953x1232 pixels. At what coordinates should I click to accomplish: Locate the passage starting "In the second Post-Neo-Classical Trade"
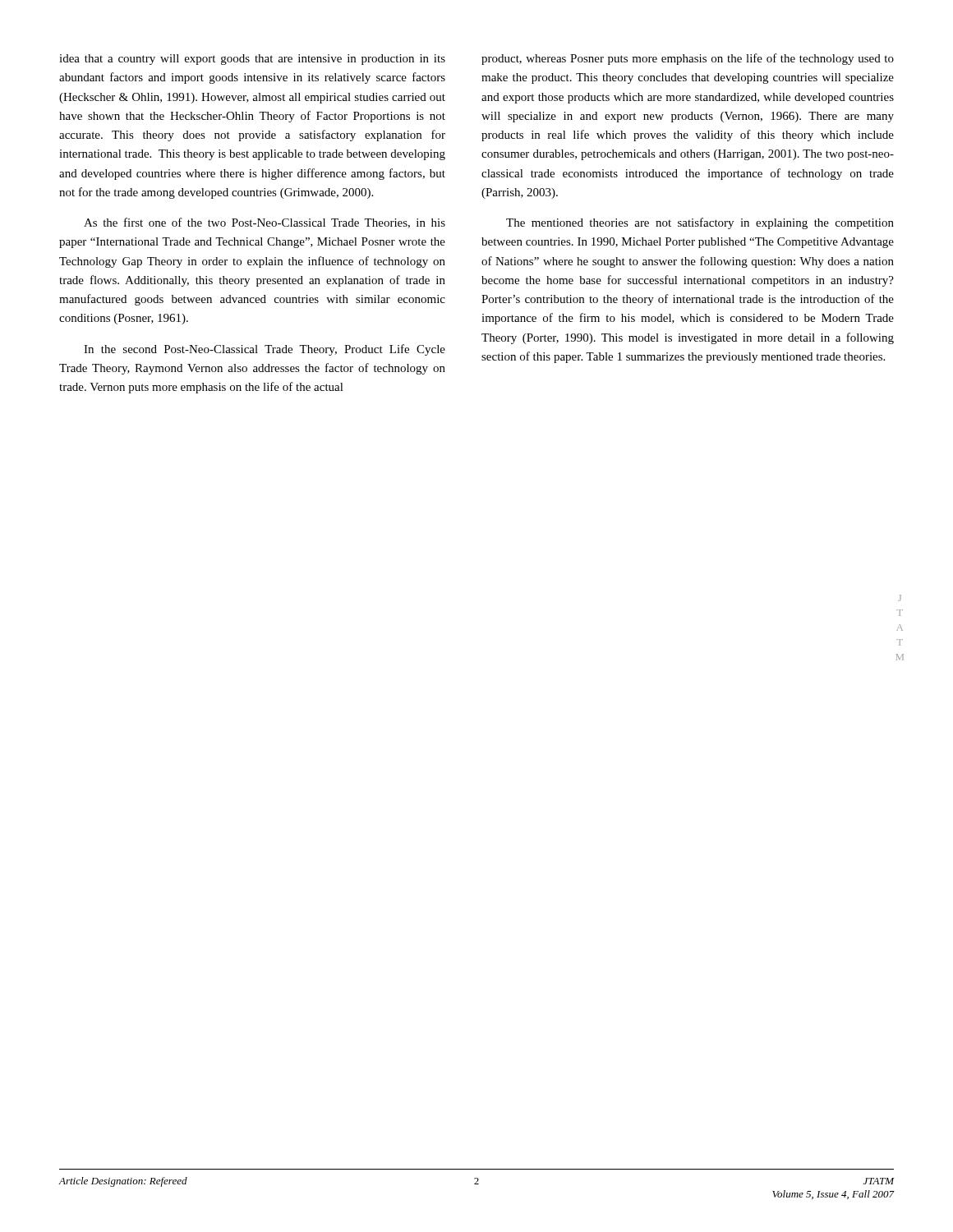point(252,368)
